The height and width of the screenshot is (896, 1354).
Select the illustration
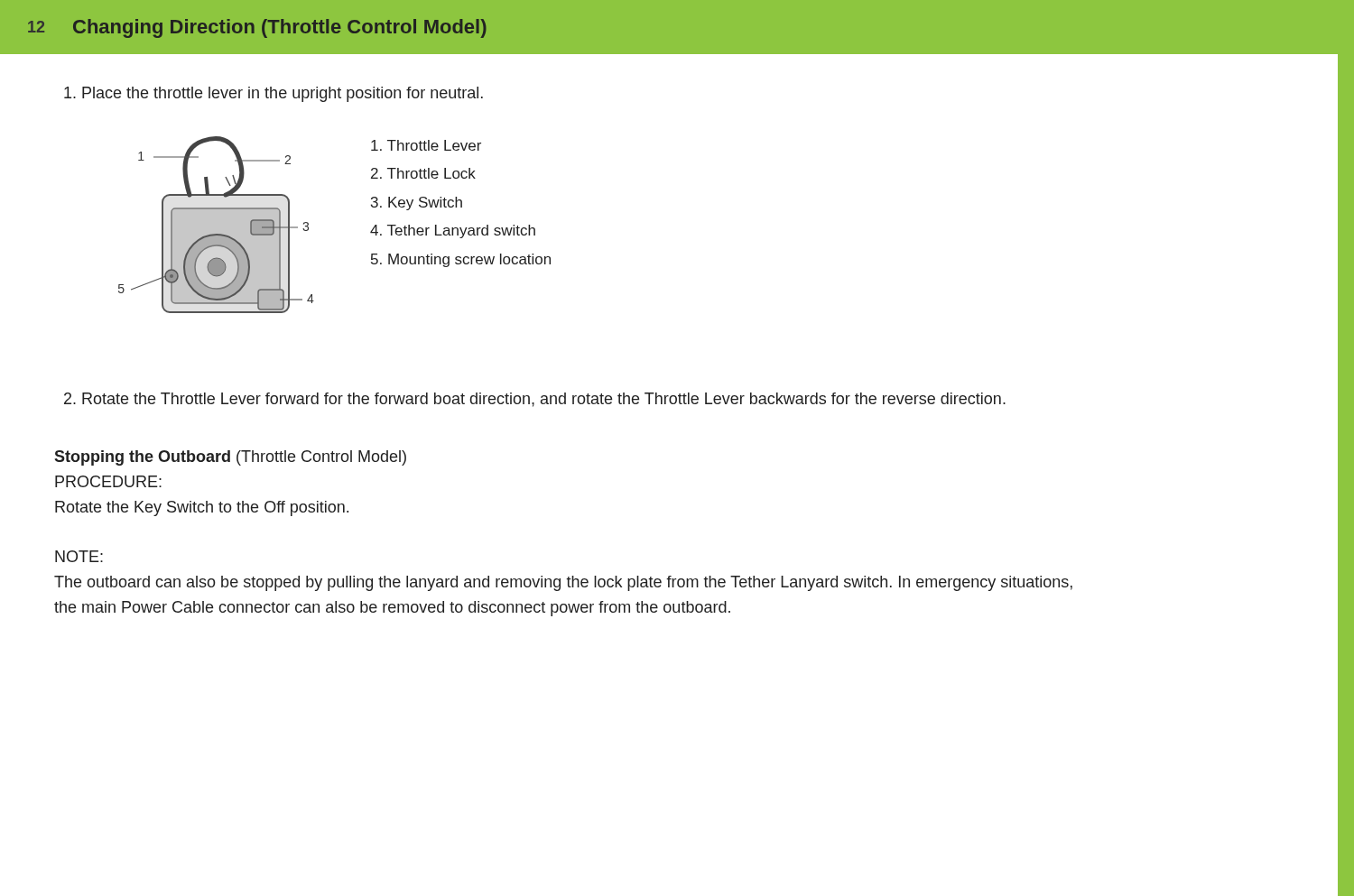pyautogui.click(x=208, y=238)
